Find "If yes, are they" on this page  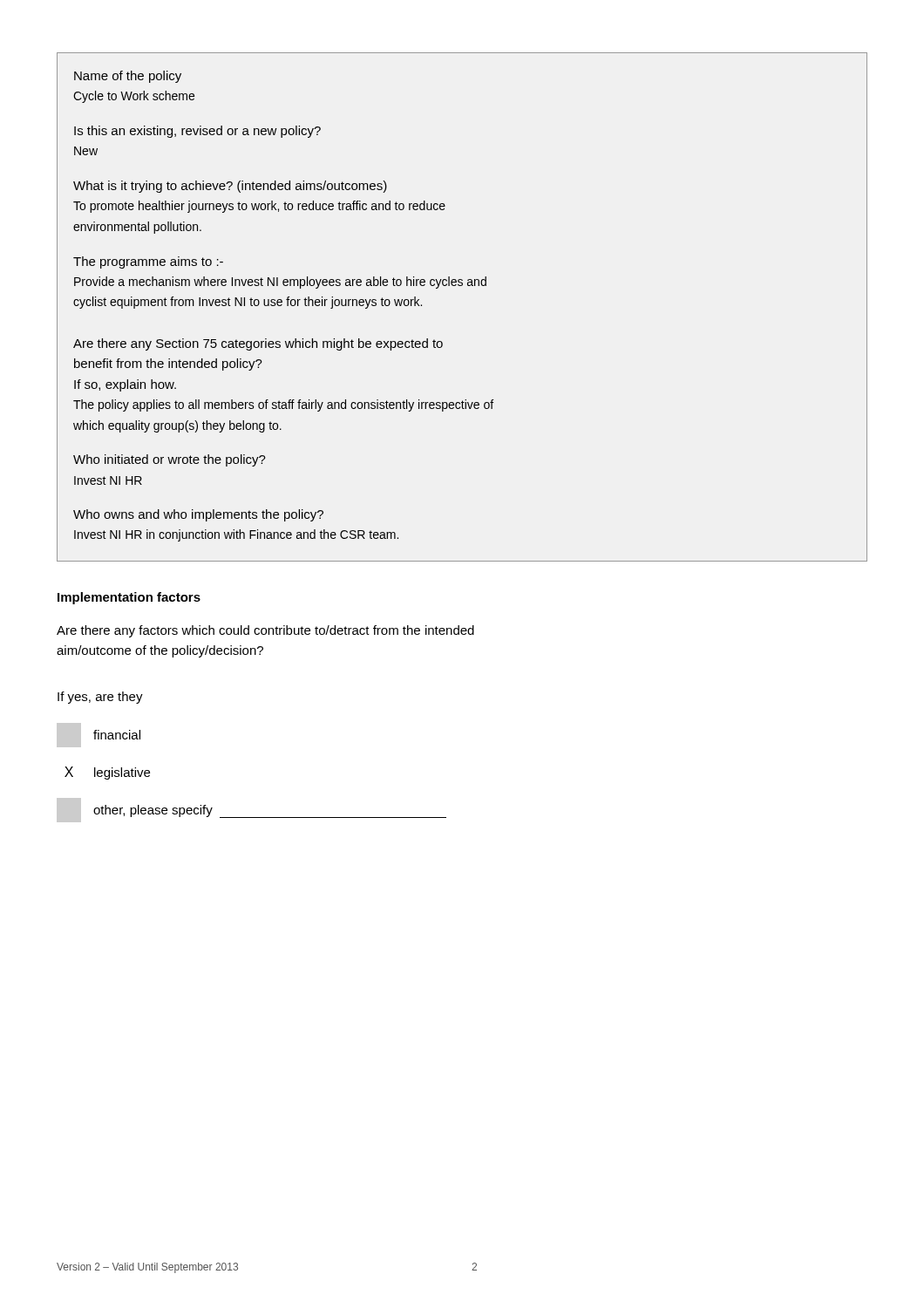click(x=100, y=696)
